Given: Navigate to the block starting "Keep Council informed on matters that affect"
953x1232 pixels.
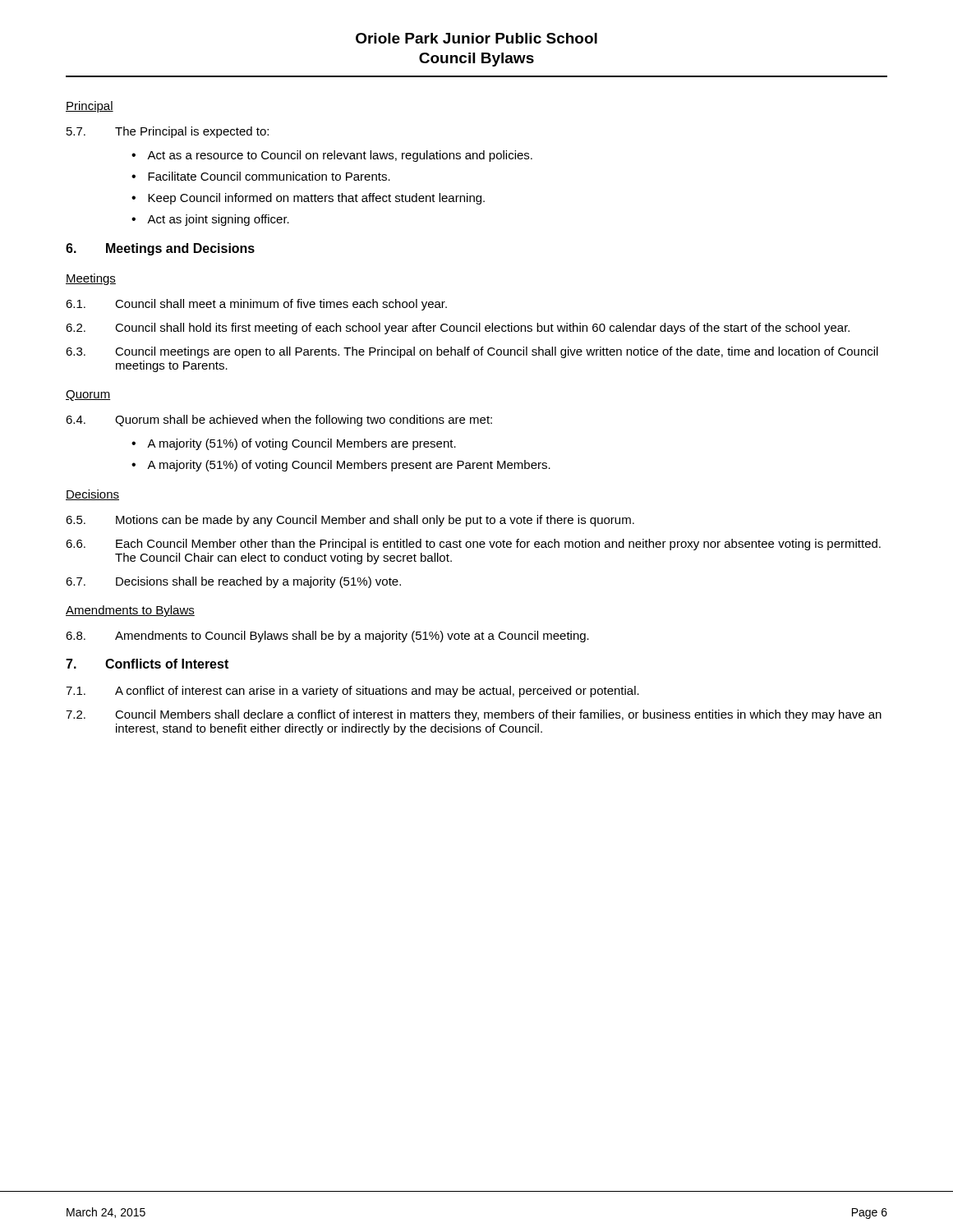Looking at the screenshot, I should [317, 198].
